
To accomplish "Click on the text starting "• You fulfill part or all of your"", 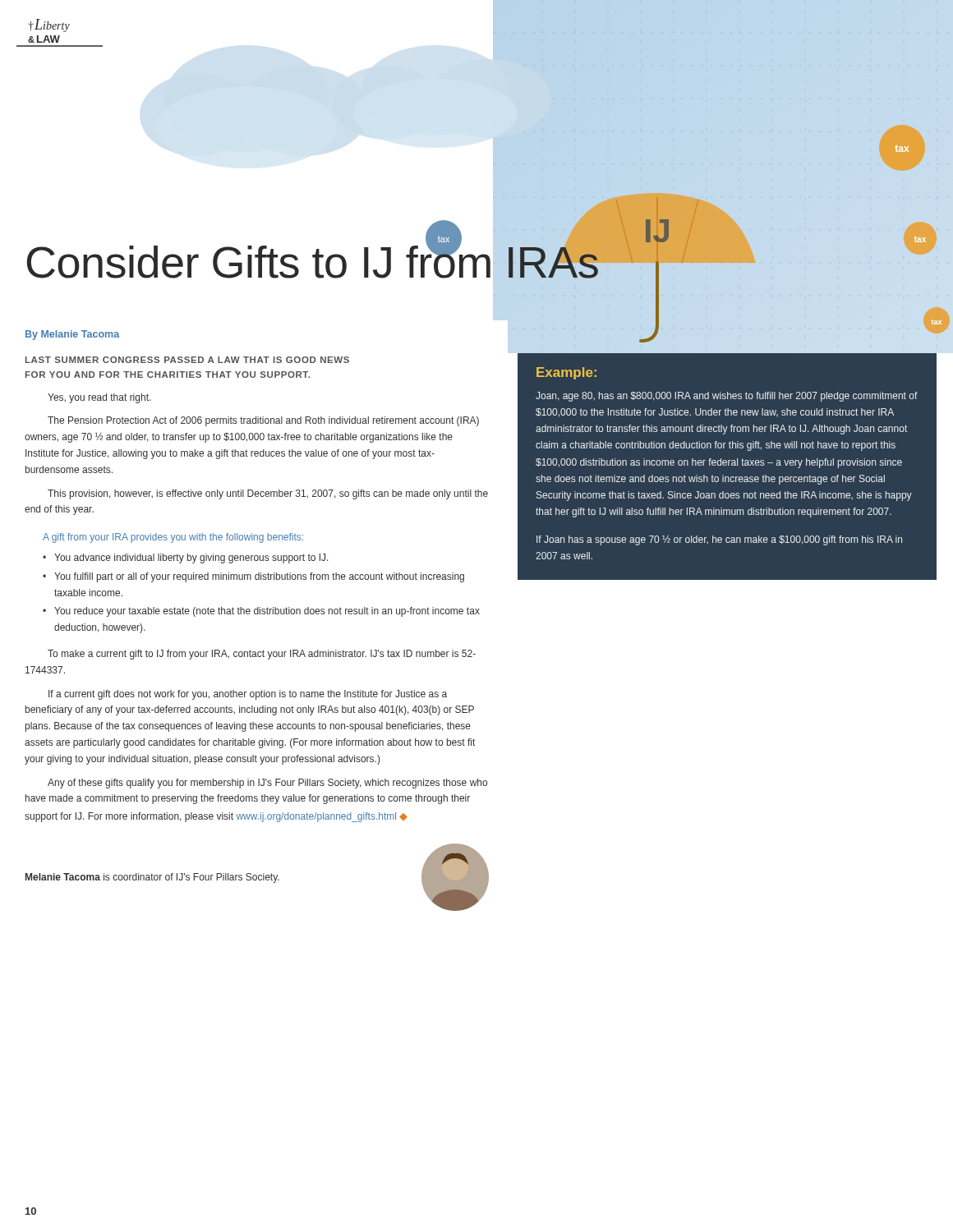I will 254,584.
